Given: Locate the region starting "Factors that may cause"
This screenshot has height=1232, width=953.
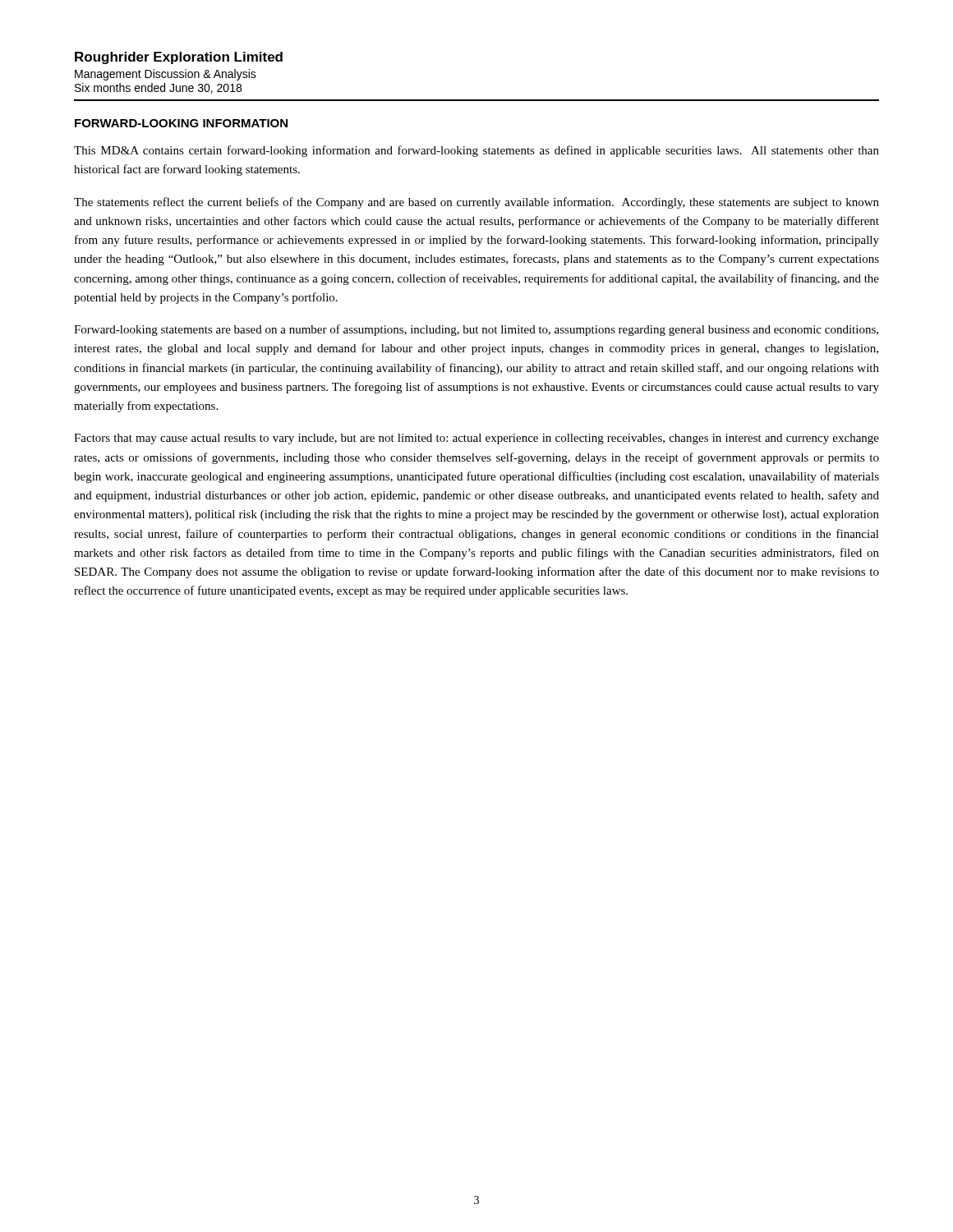Looking at the screenshot, I should pyautogui.click(x=476, y=514).
